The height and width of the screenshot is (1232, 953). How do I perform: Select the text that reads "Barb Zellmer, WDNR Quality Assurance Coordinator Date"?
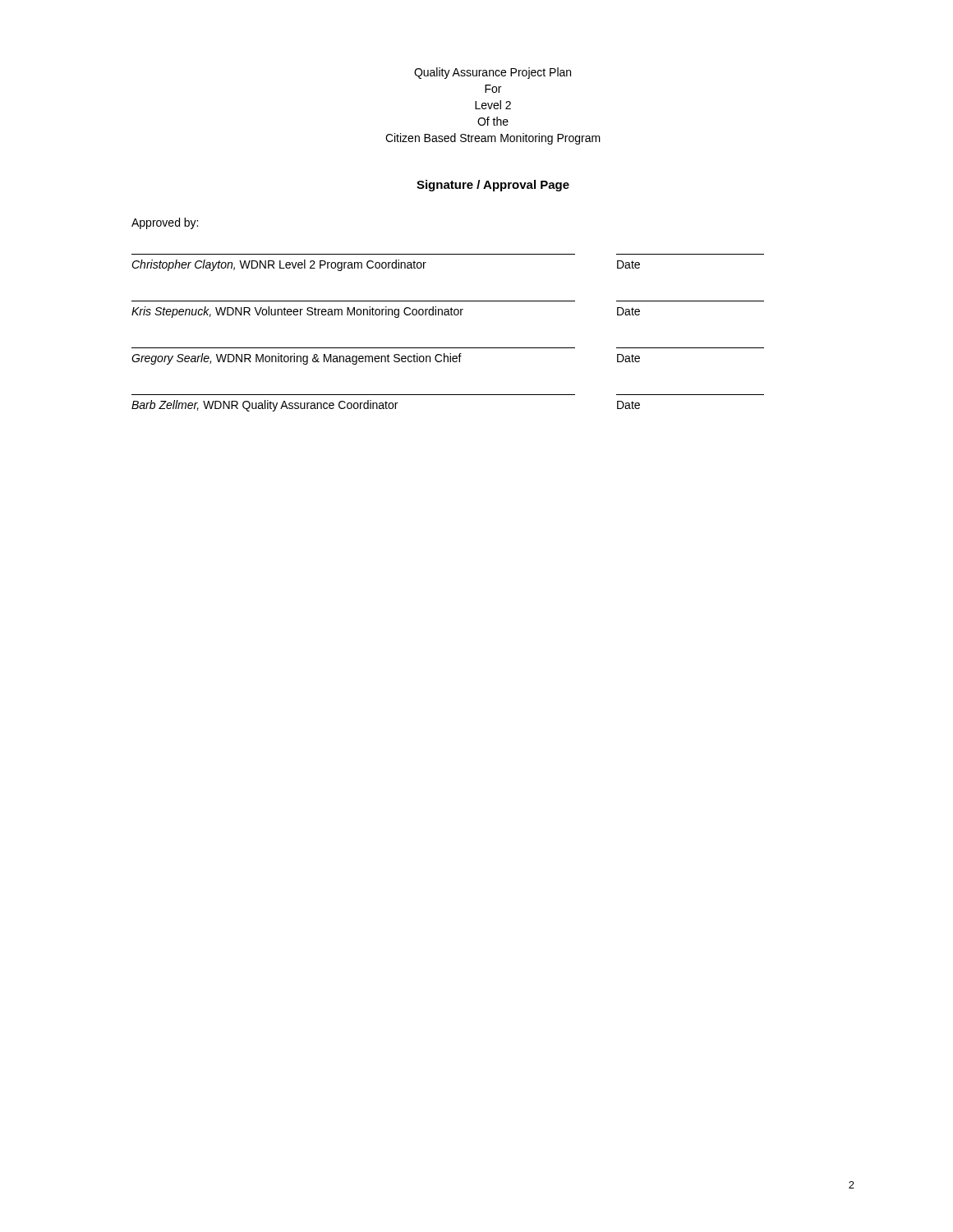pos(456,403)
